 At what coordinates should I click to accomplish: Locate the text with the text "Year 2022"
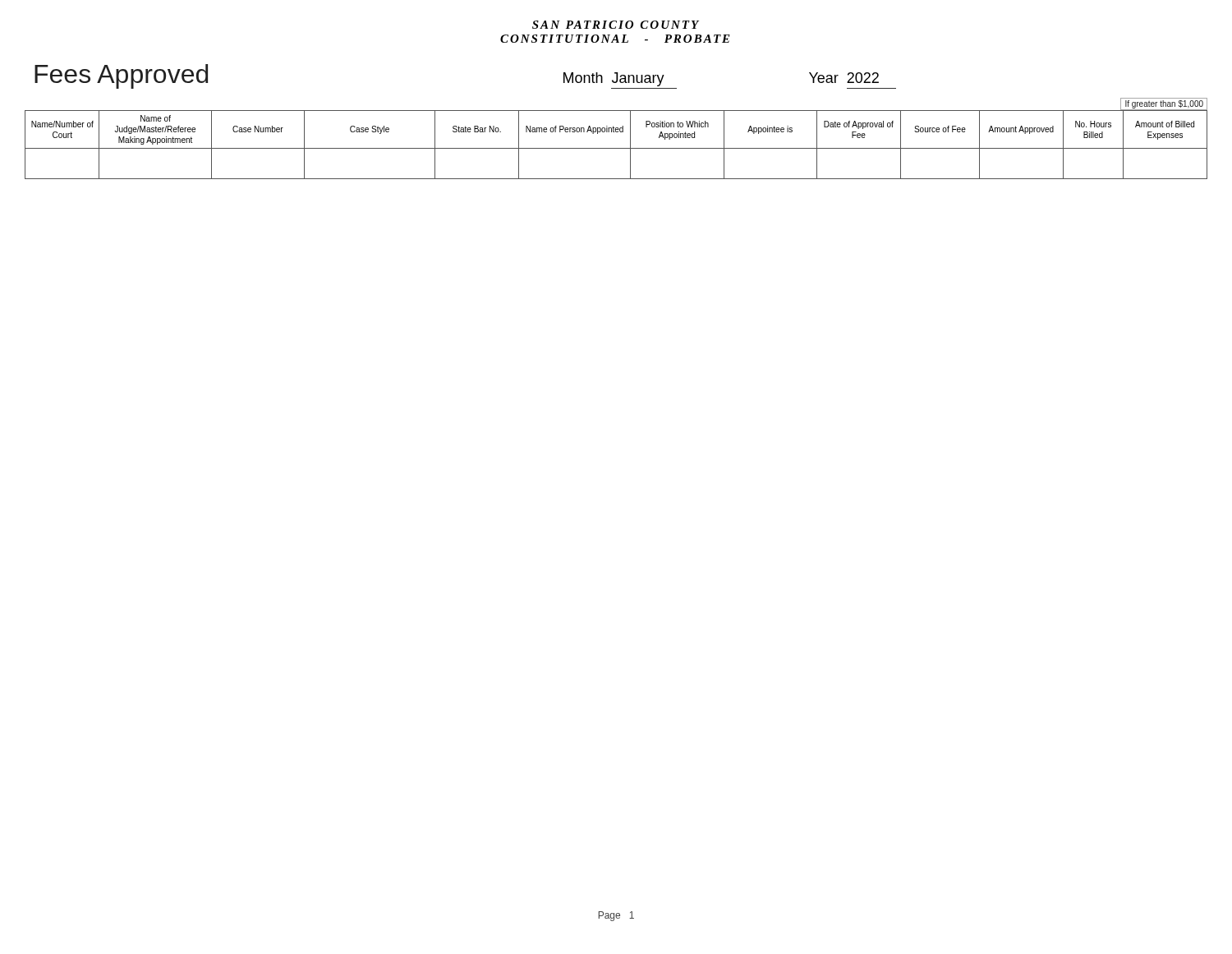pyautogui.click(x=852, y=79)
